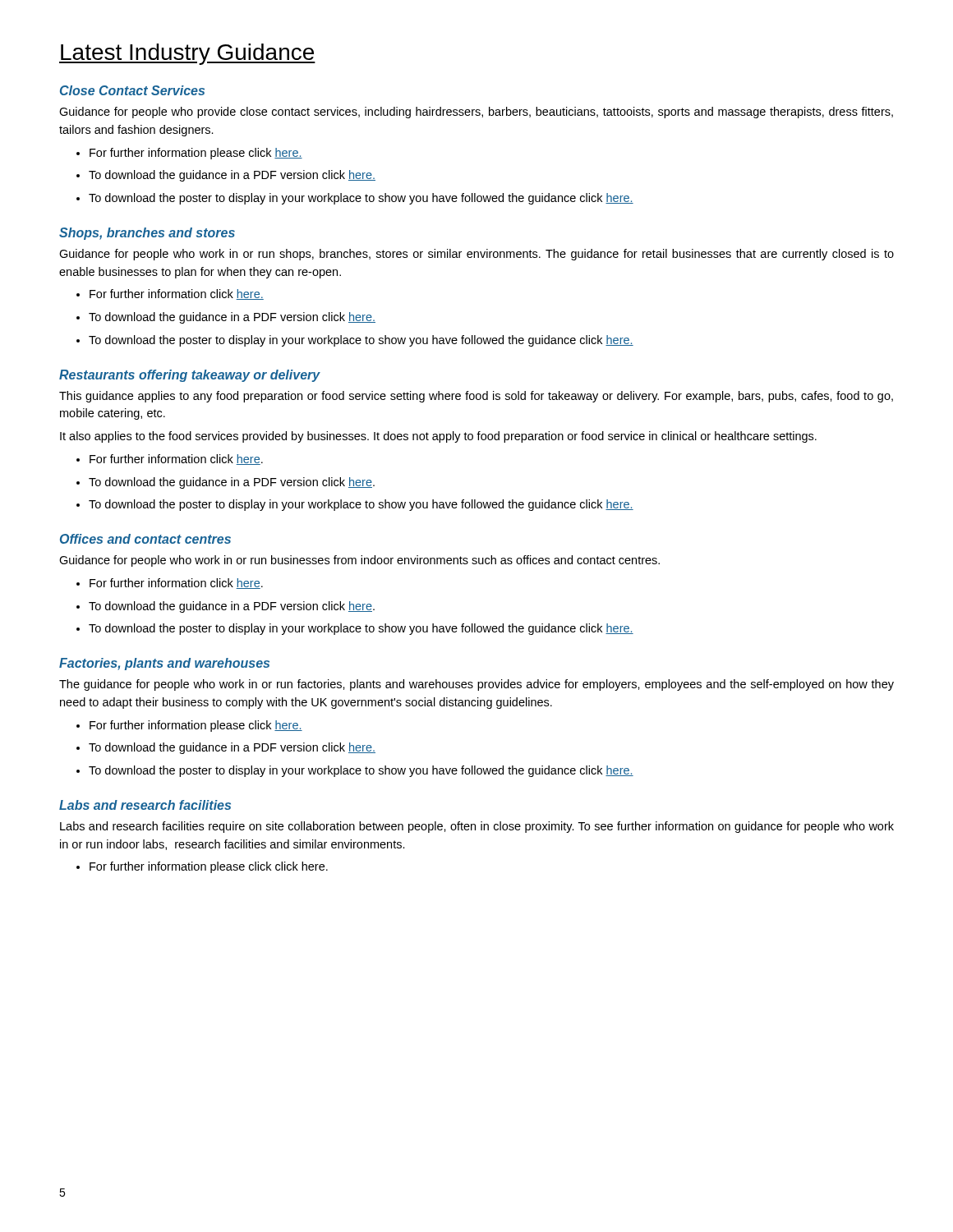Screen dimensions: 1232x953
Task: Find the section header containing "Close Contact Services"
Action: pos(132,90)
